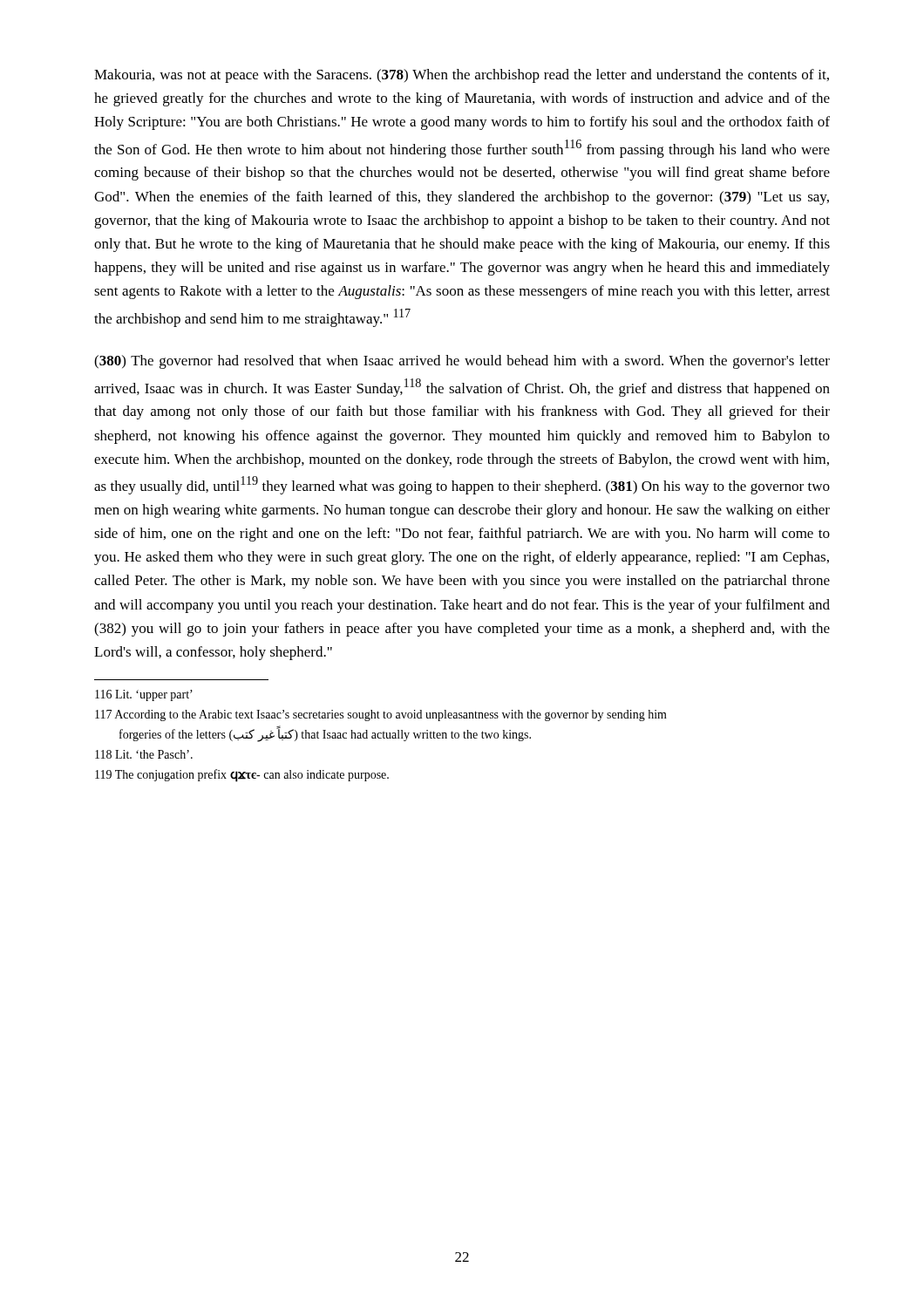Point to the block beginning "forgeries of the letters (كتباً"
The height and width of the screenshot is (1308, 924).
[x=325, y=735]
